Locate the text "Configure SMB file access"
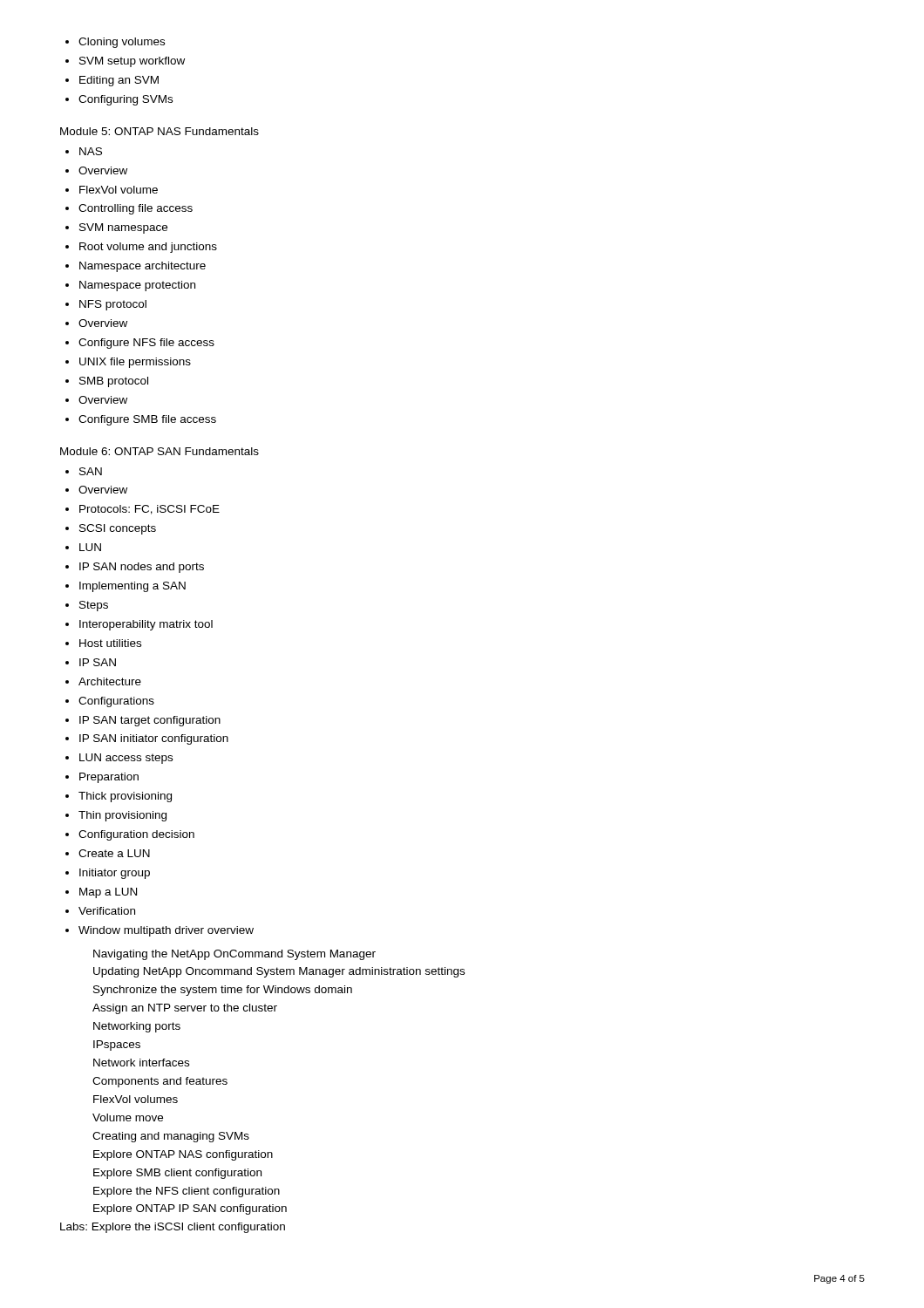Image resolution: width=924 pixels, height=1308 pixels. click(147, 420)
